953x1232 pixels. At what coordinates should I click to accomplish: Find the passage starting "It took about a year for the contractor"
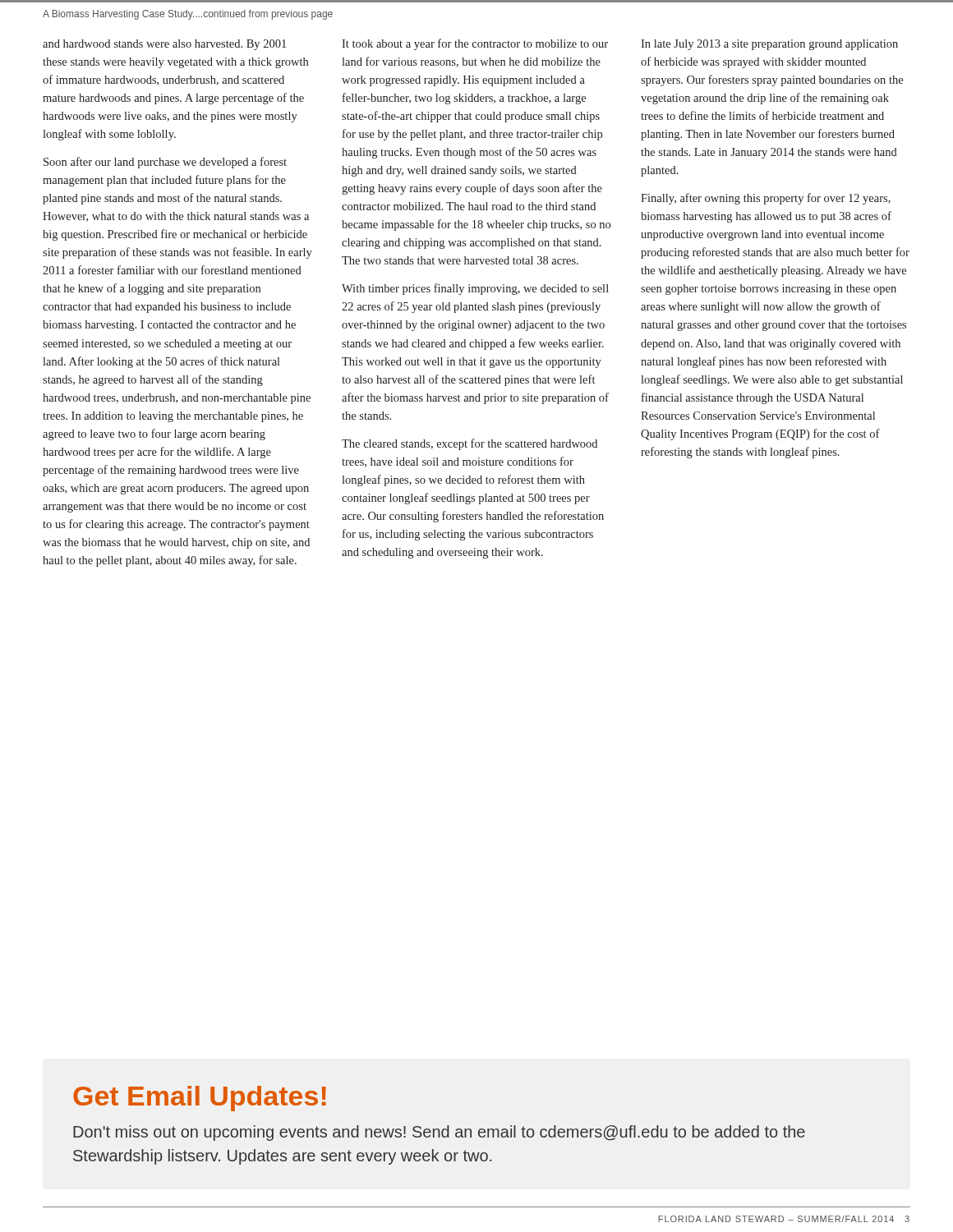(x=476, y=298)
